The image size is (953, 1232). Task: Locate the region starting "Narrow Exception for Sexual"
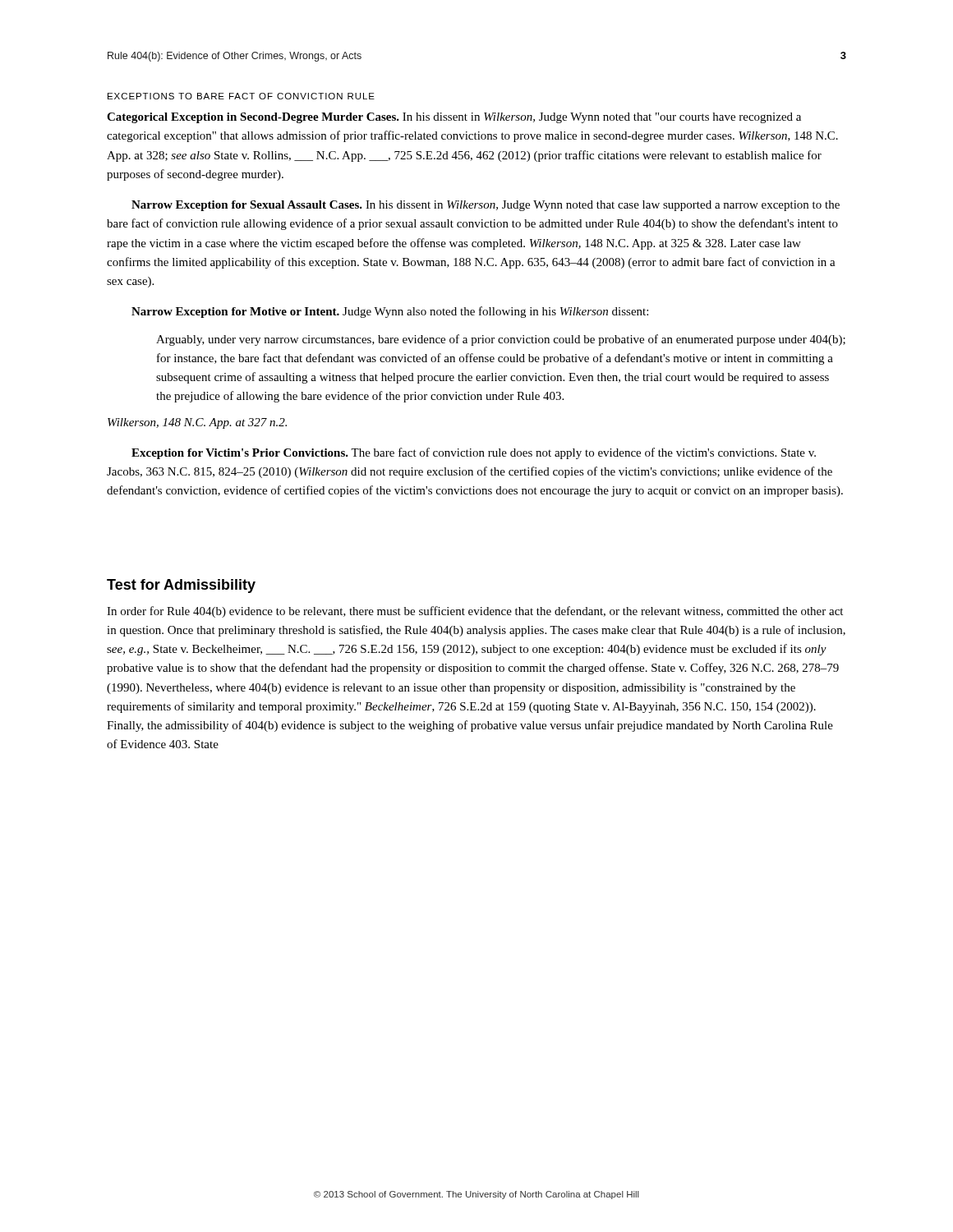click(x=473, y=243)
